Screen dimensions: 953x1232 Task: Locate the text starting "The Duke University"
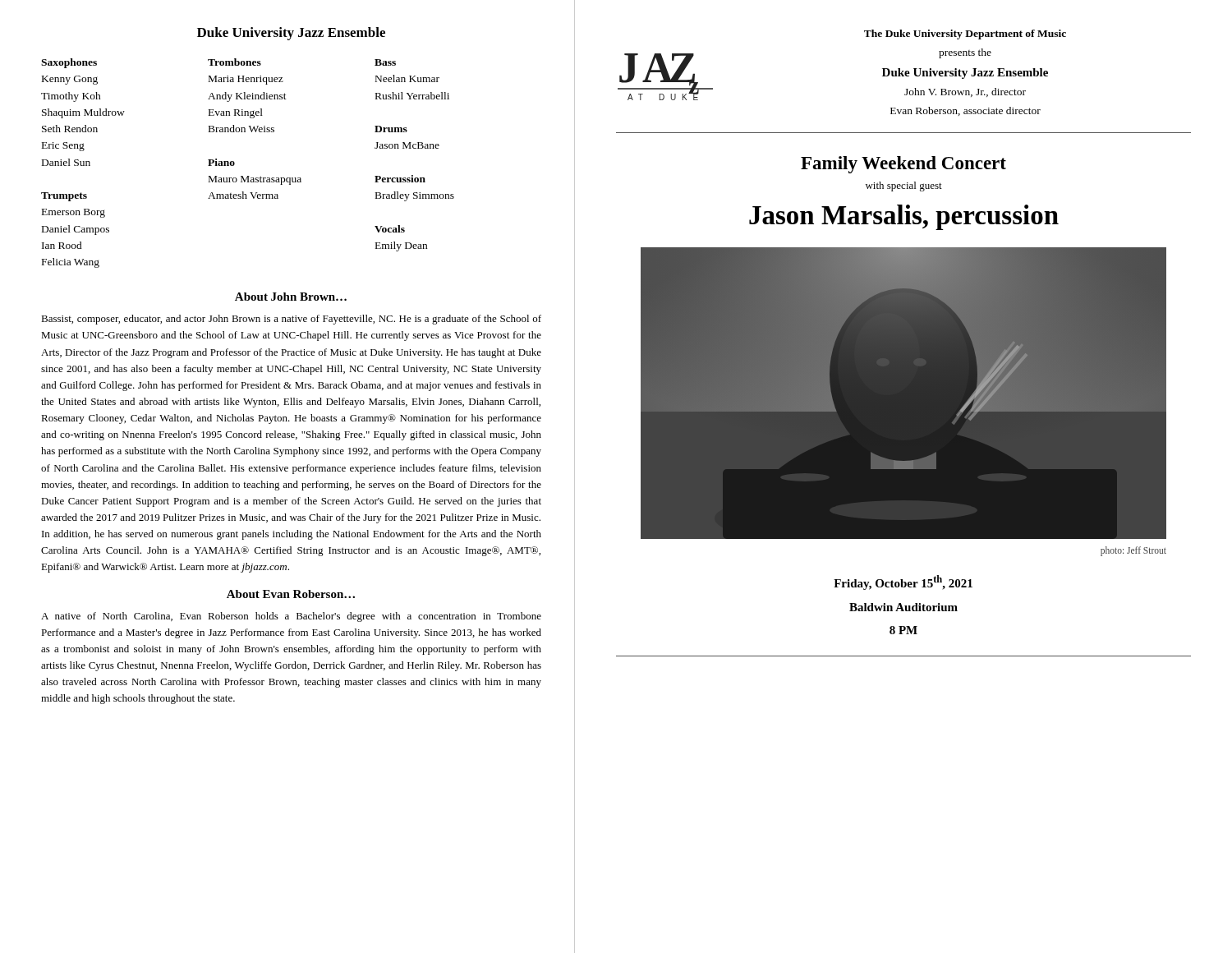click(x=965, y=72)
